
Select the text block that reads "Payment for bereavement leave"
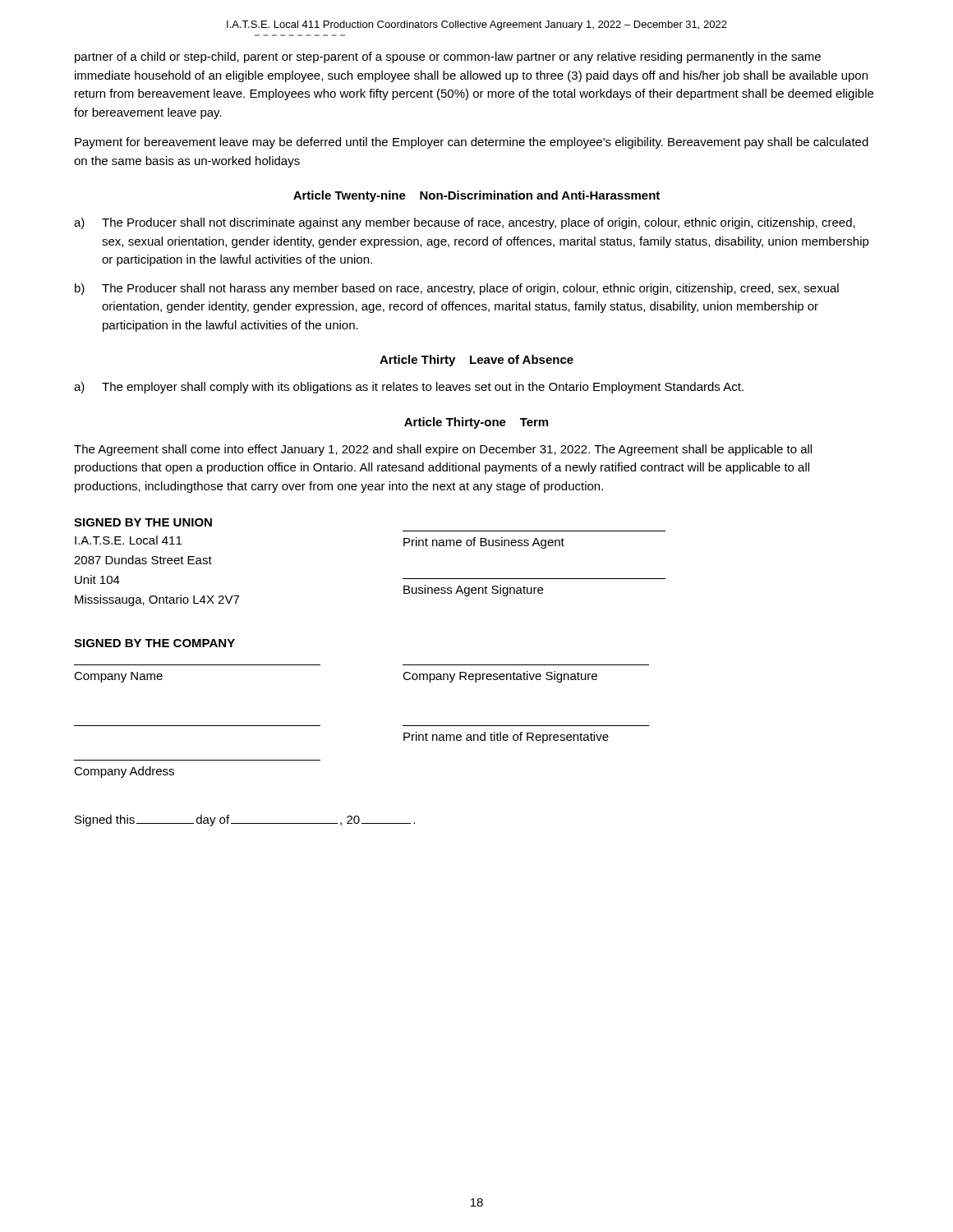pos(471,151)
